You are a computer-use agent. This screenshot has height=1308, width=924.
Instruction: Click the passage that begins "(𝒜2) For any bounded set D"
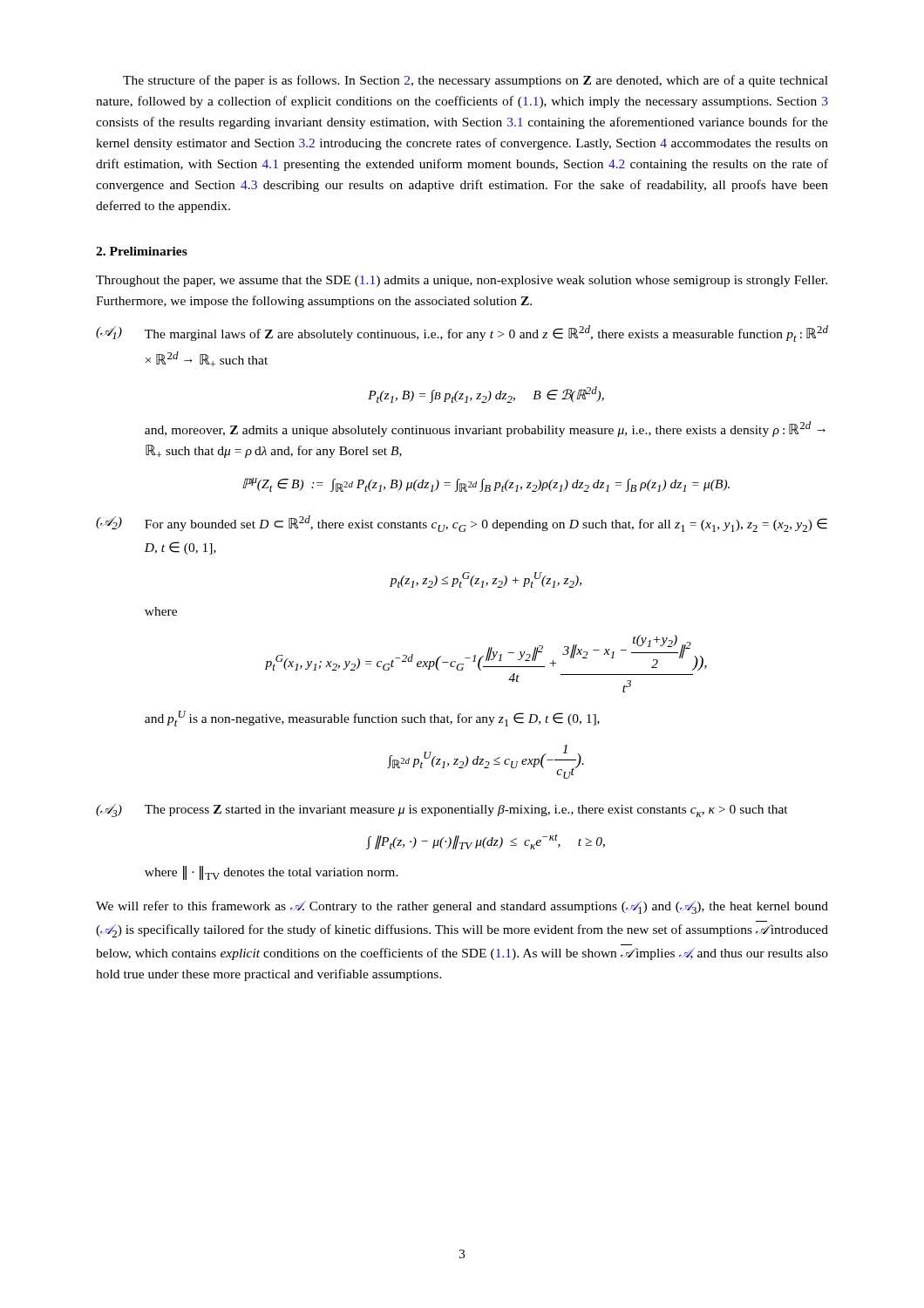(x=462, y=651)
